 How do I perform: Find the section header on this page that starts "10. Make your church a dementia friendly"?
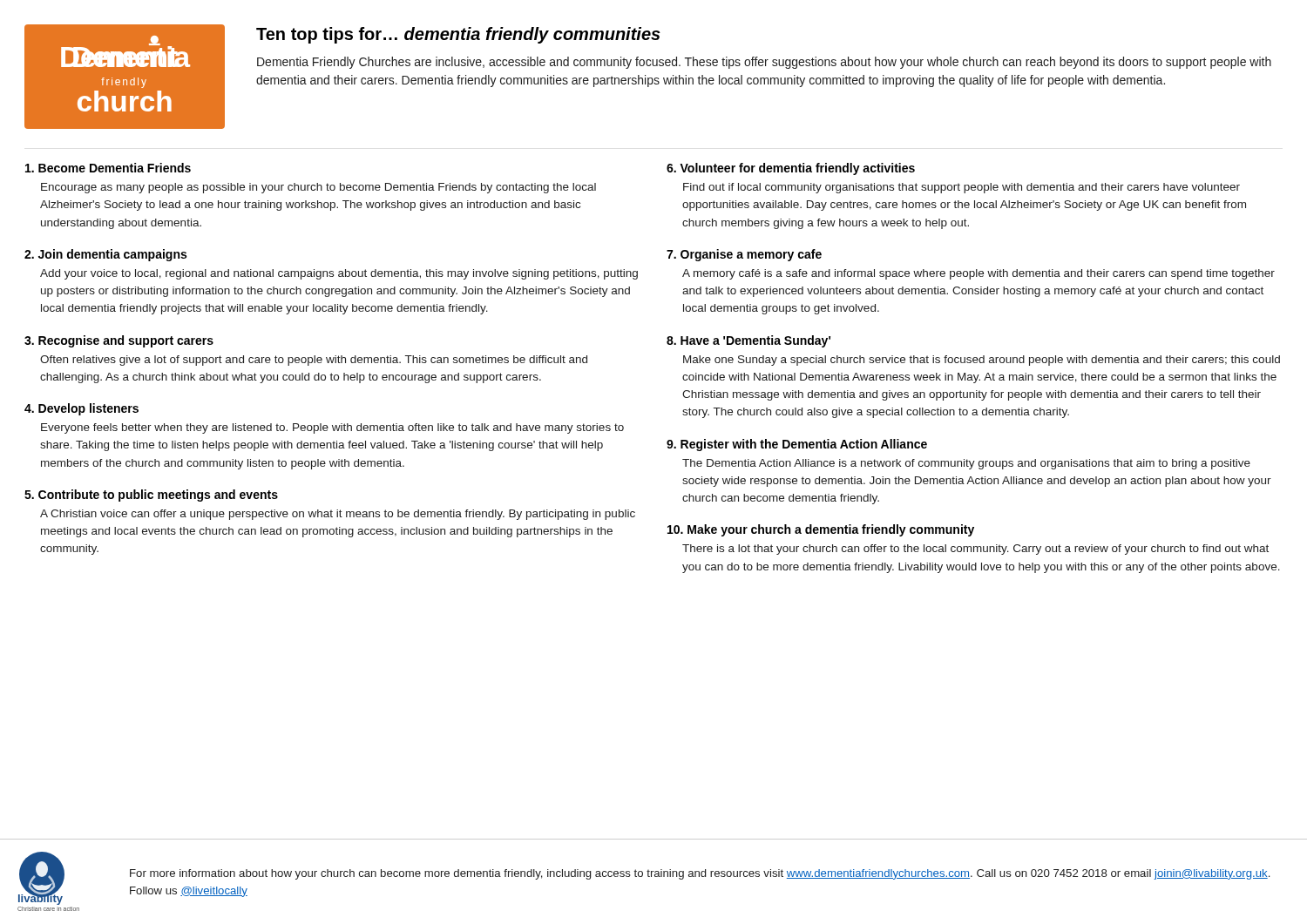(820, 530)
